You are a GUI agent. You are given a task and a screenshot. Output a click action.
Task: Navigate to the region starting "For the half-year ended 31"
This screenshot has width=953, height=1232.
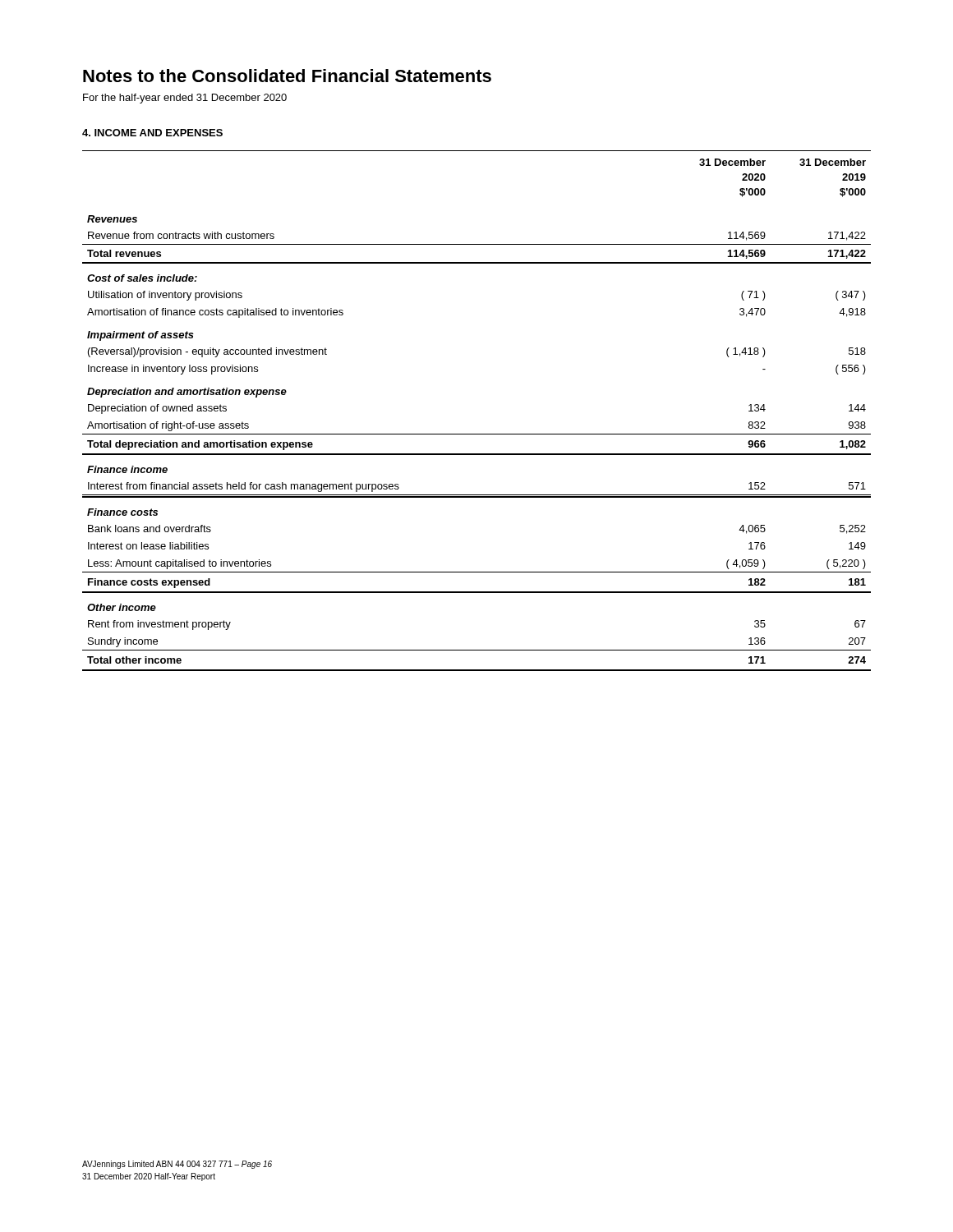tap(185, 97)
